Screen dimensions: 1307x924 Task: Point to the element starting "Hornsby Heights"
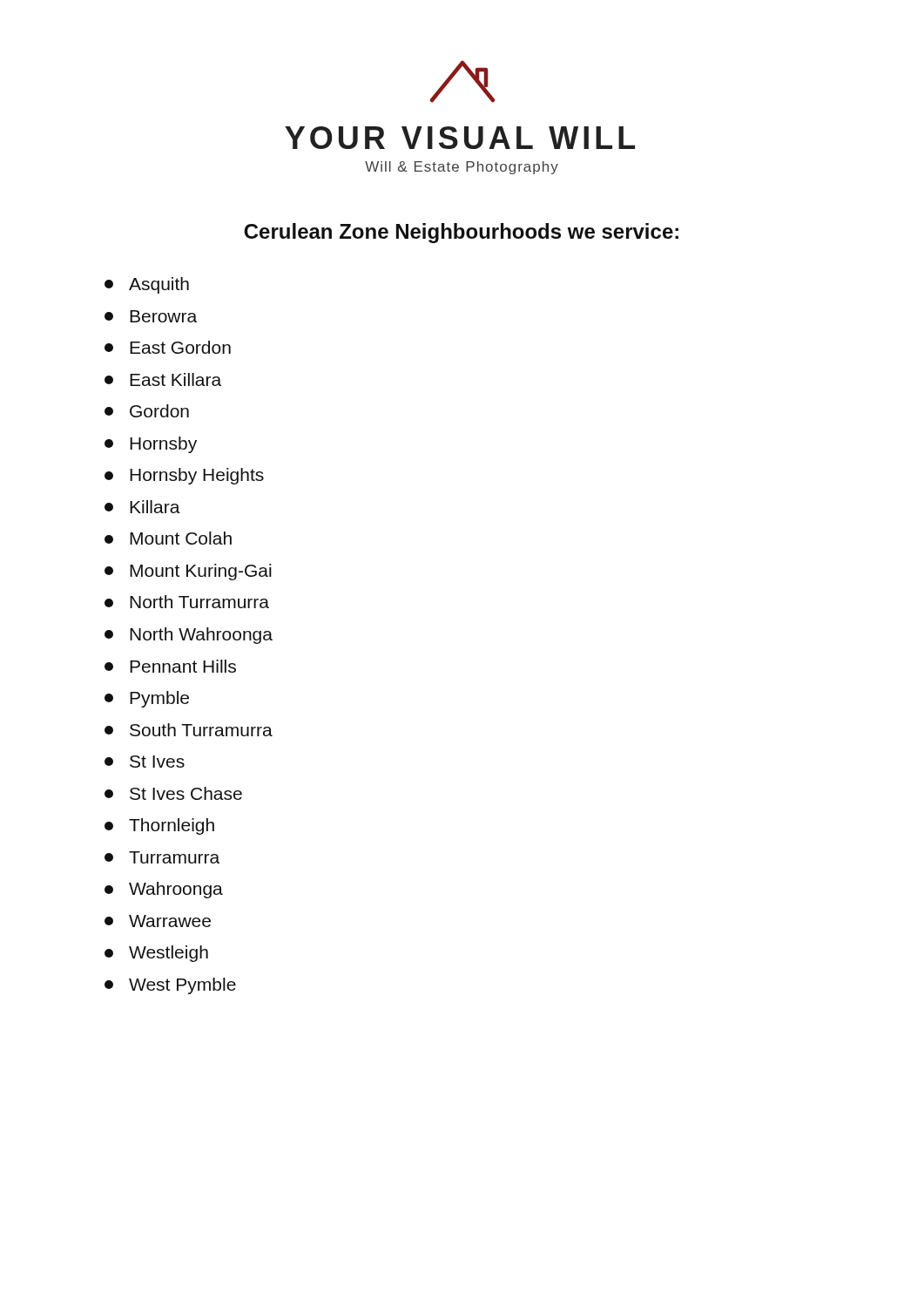[184, 475]
